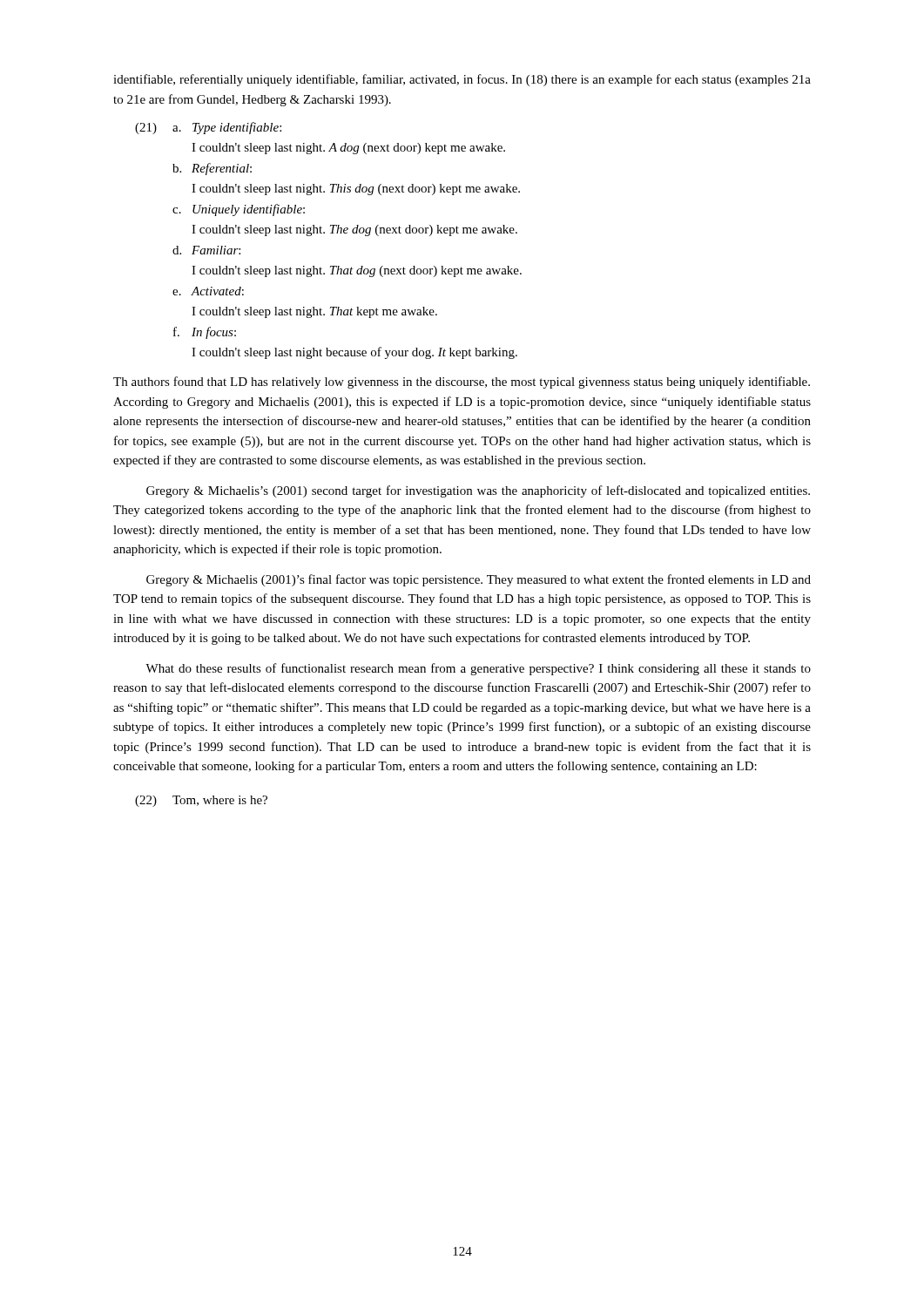This screenshot has height=1307, width=924.
Task: Click on the passage starting "Gregory & Michaelis’s (2001) second target for investigation"
Action: tap(462, 520)
